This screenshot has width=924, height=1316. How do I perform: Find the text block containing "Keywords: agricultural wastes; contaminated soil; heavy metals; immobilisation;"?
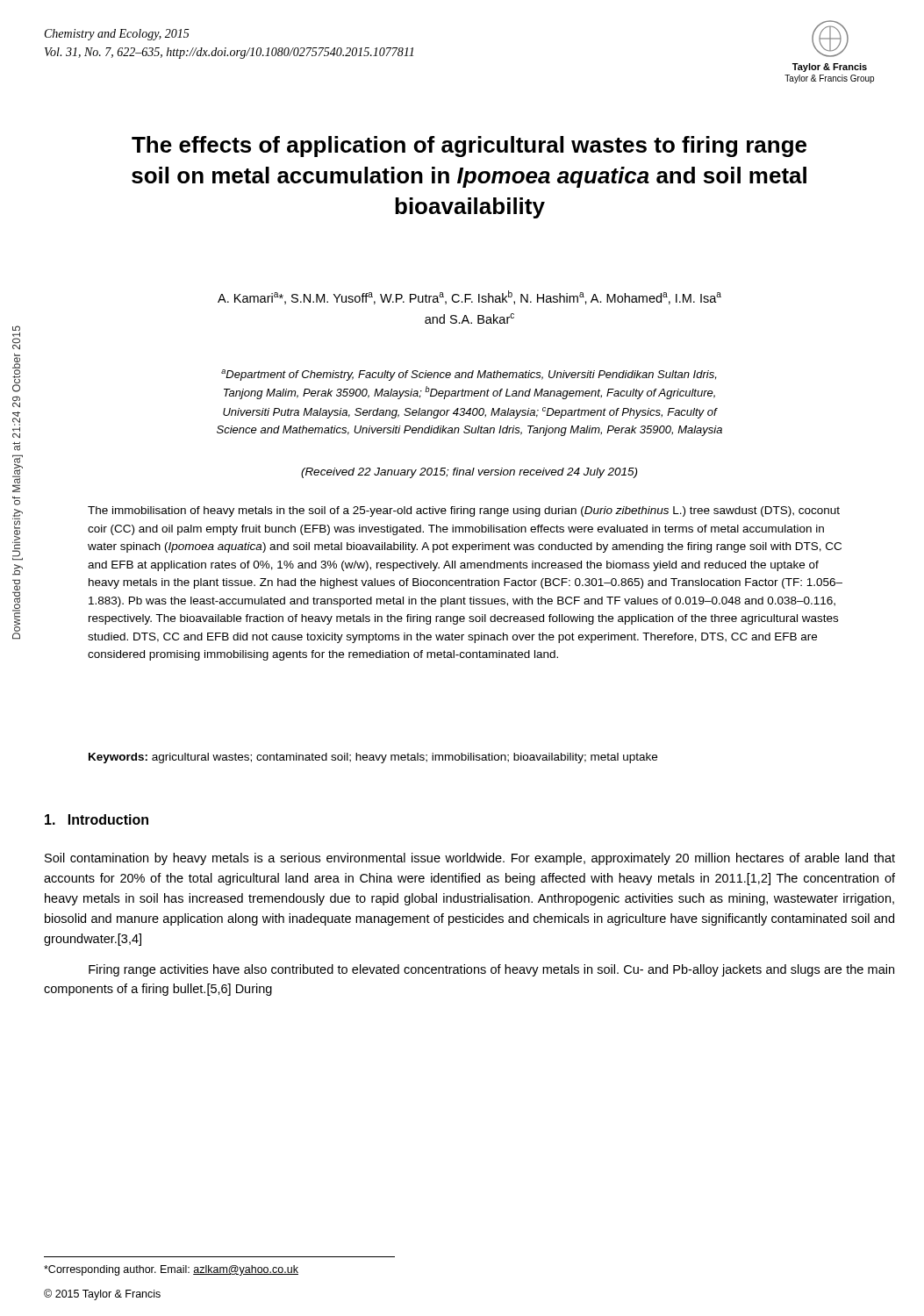click(469, 757)
